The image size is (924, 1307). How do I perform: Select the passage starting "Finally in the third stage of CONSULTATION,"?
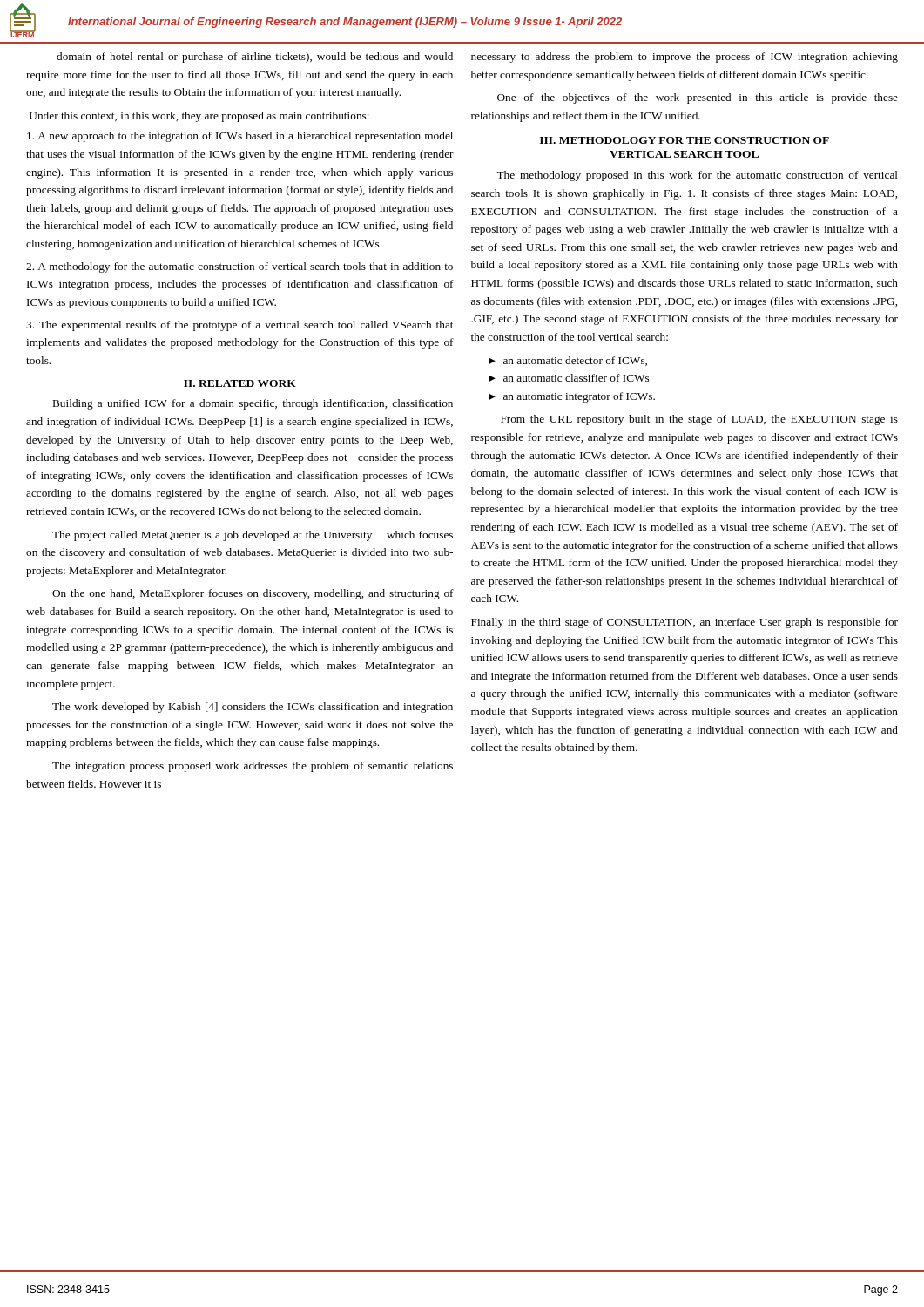click(684, 685)
